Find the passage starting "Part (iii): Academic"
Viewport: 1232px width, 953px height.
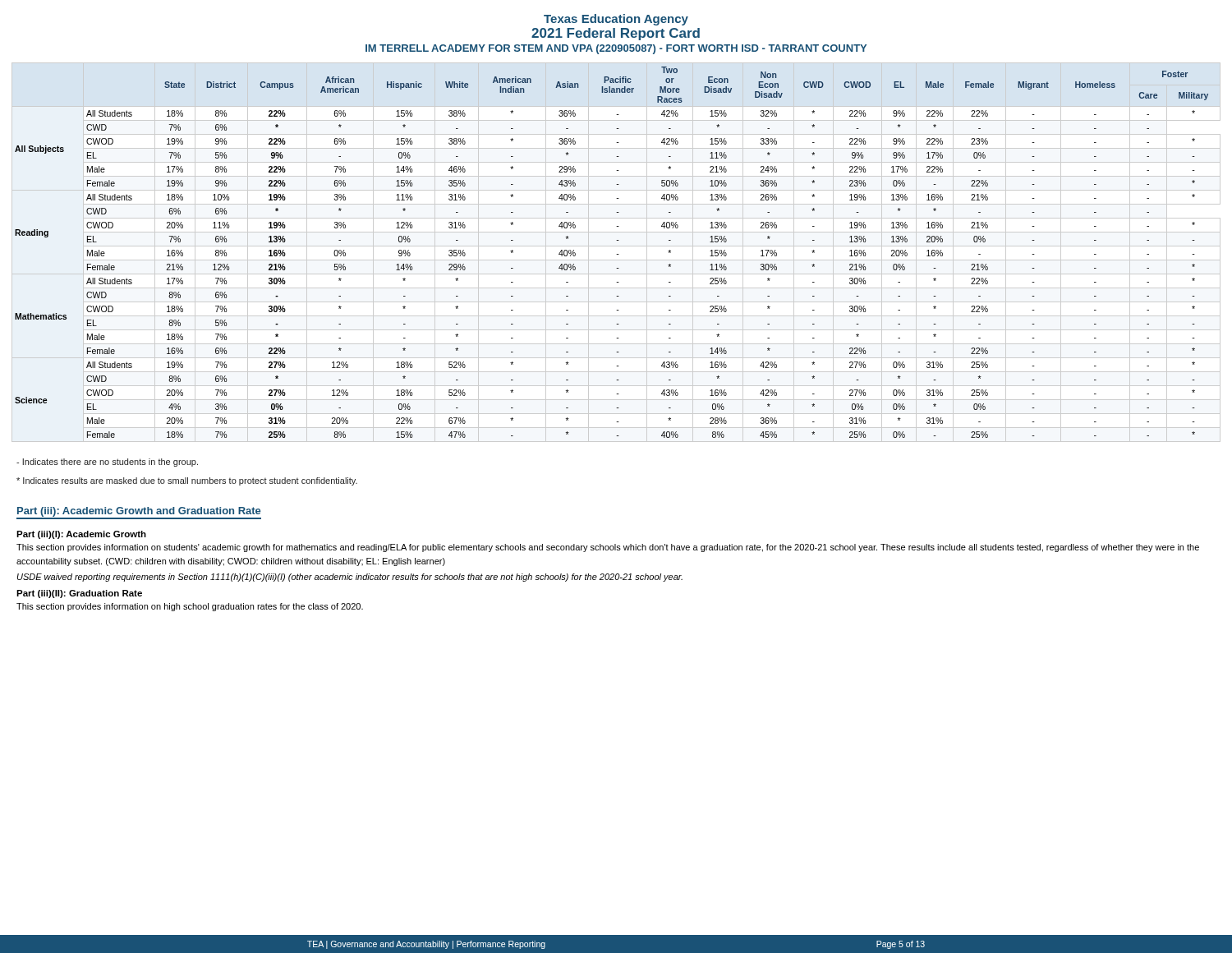click(x=139, y=512)
